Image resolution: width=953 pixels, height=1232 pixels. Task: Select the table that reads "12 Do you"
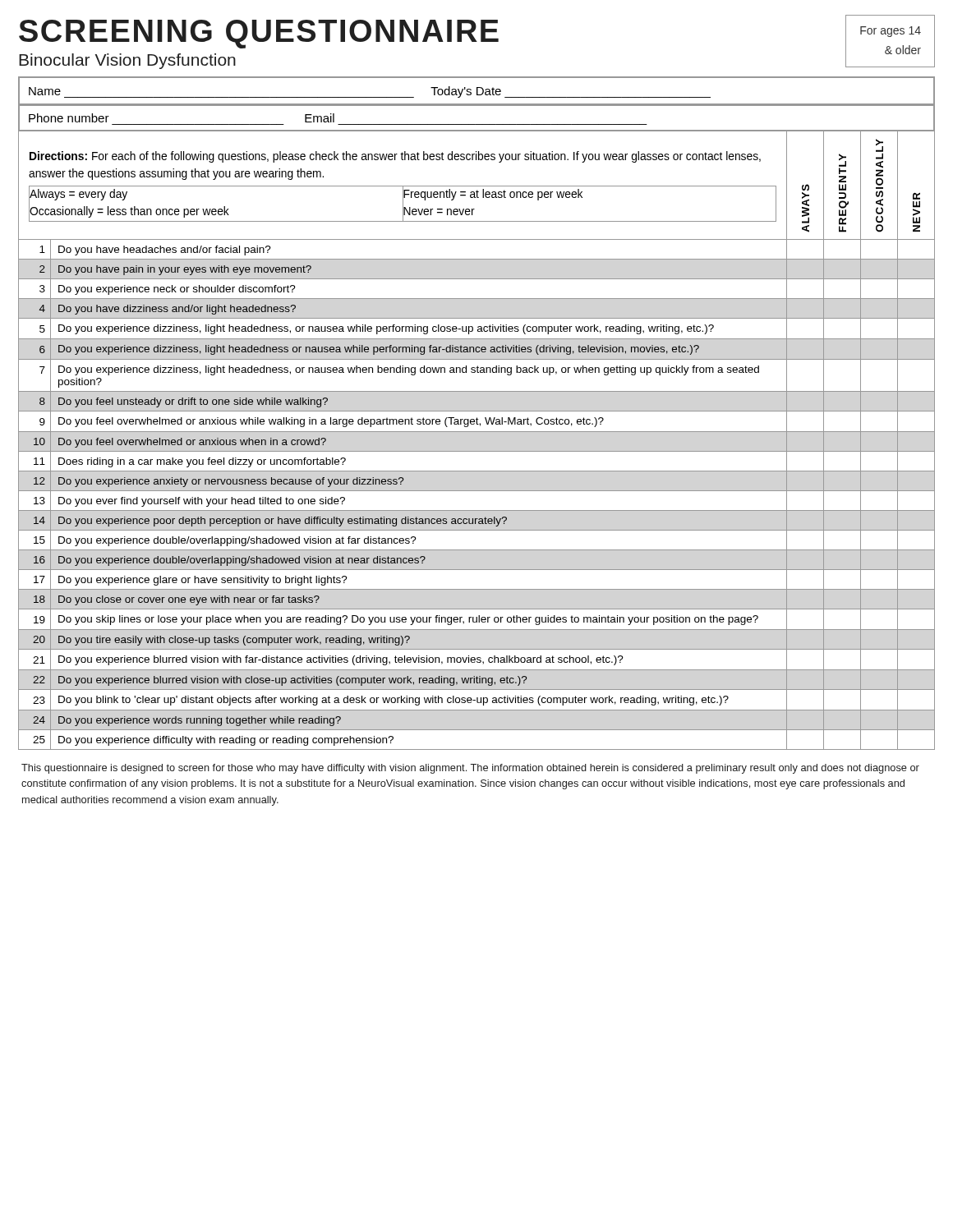coord(476,481)
